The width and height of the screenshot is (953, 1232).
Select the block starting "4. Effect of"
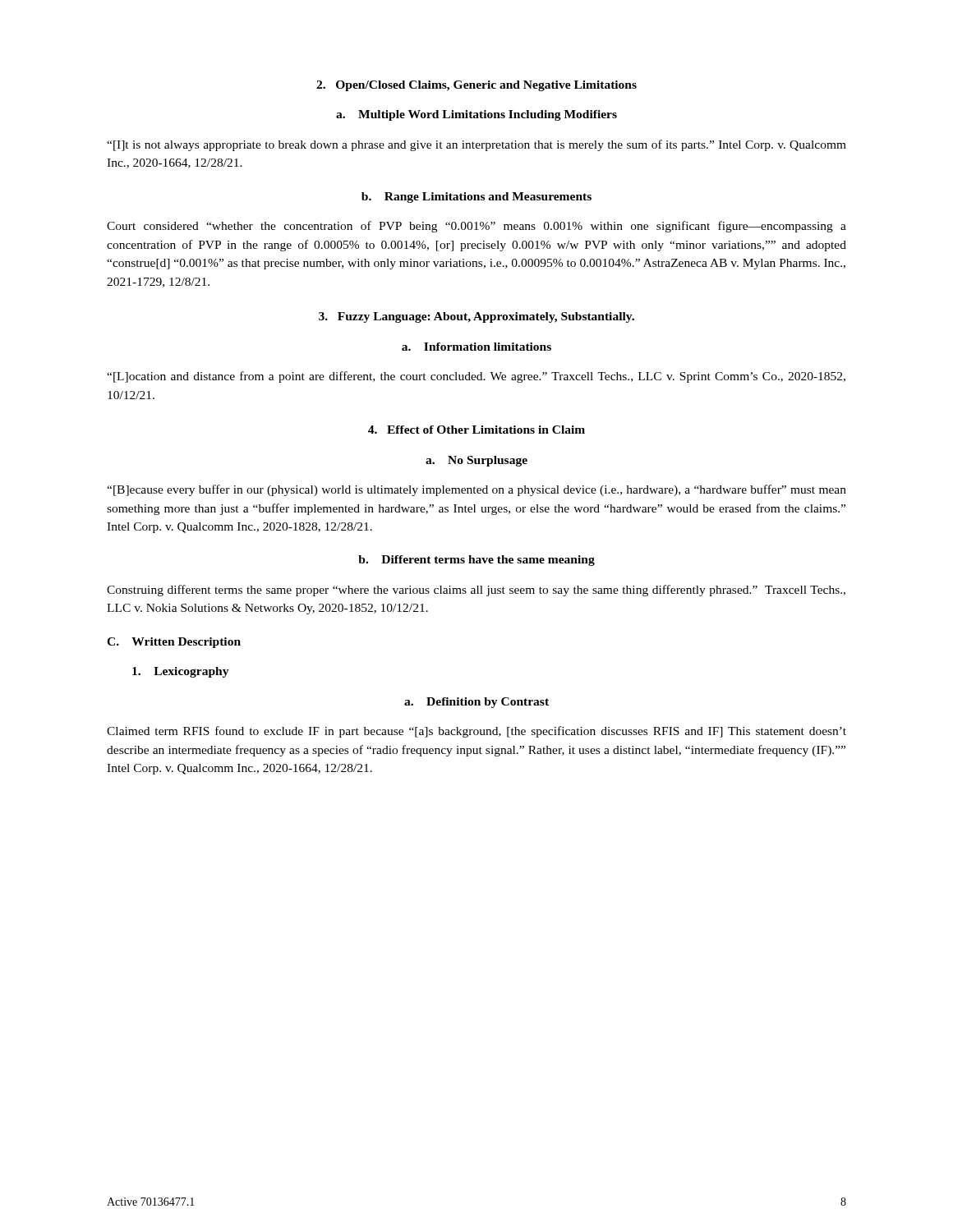[x=476, y=429]
